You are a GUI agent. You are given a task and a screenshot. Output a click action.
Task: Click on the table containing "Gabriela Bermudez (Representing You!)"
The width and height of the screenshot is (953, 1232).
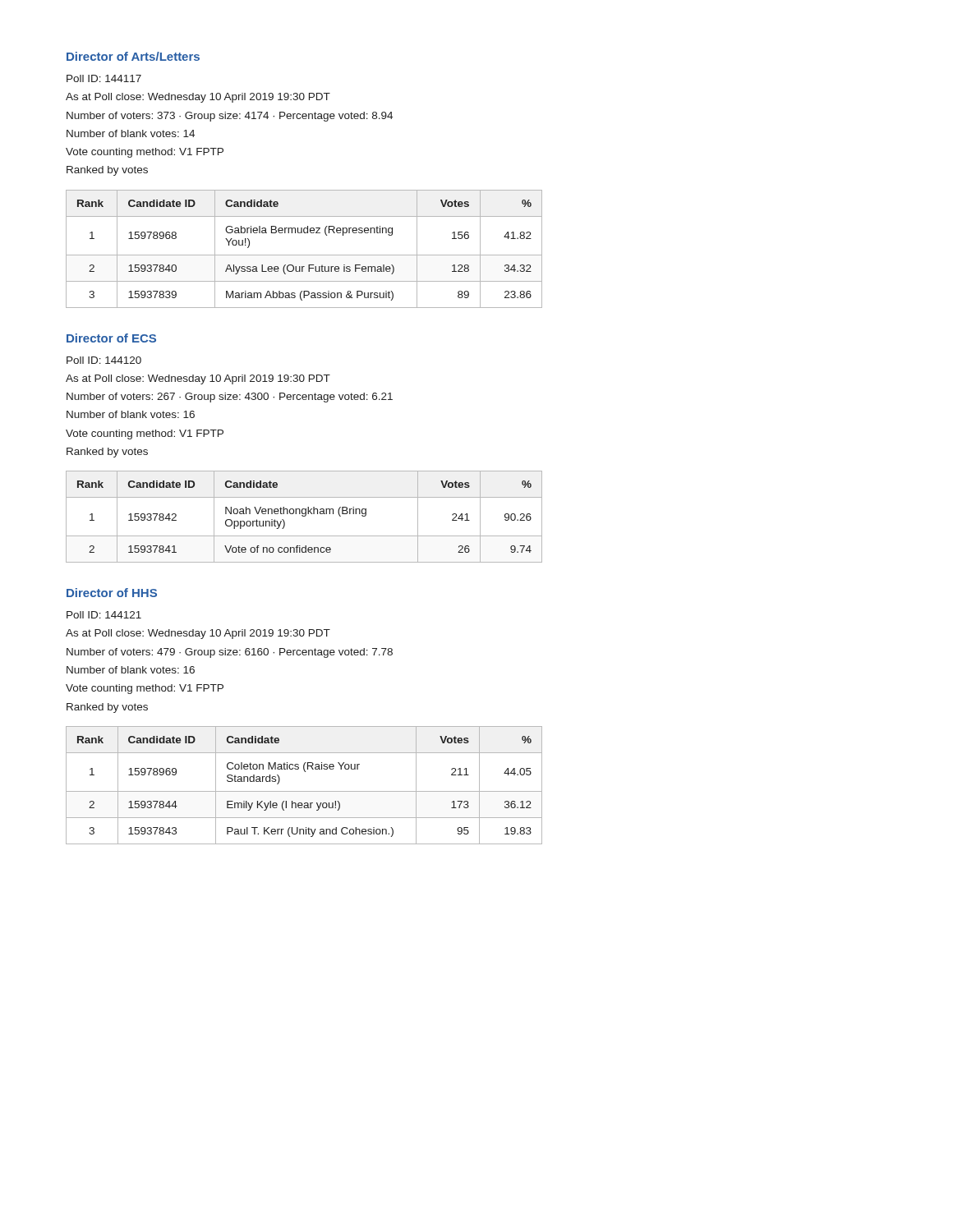(x=476, y=248)
